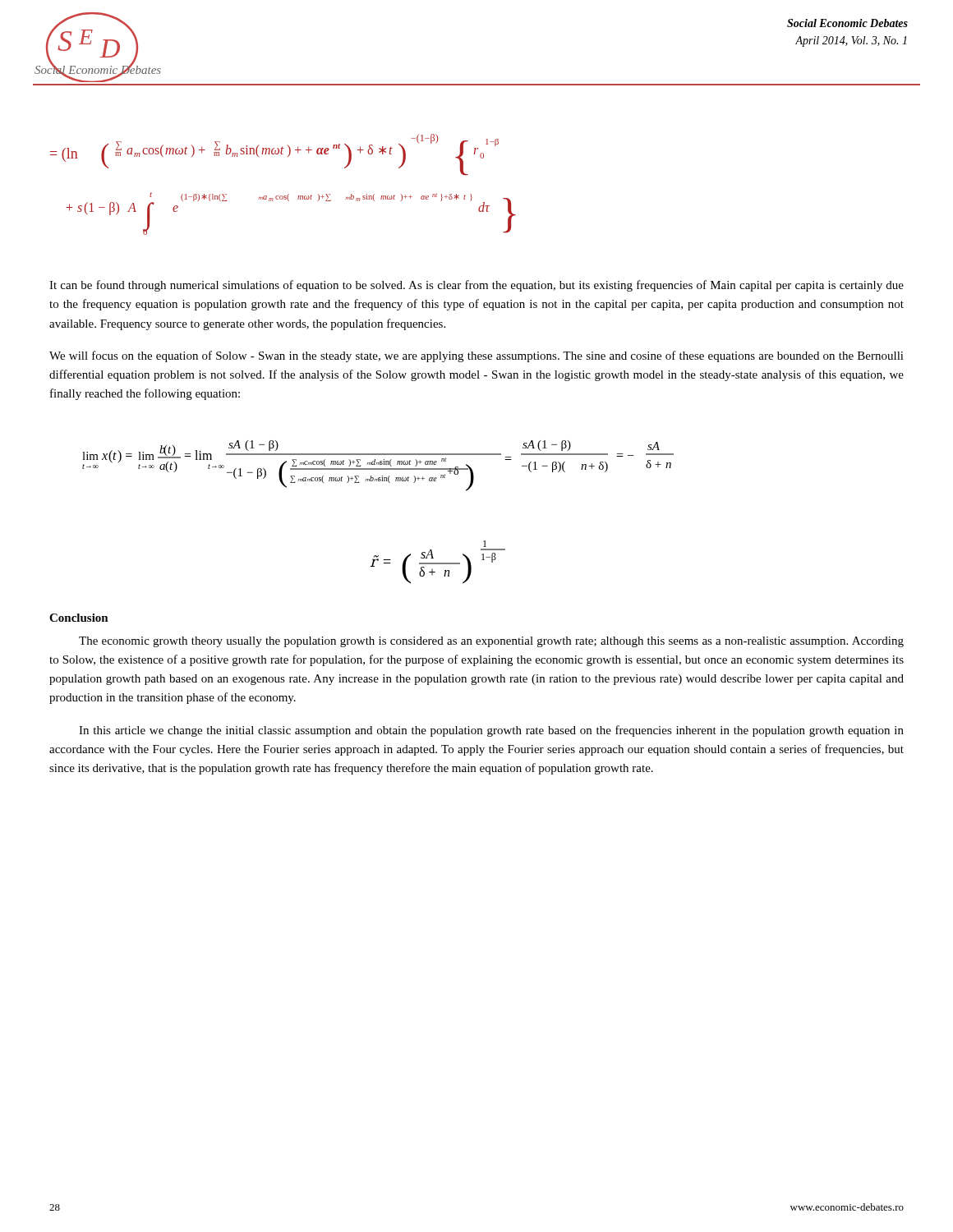Click on the text block that says "We will focus on the"

click(x=476, y=375)
